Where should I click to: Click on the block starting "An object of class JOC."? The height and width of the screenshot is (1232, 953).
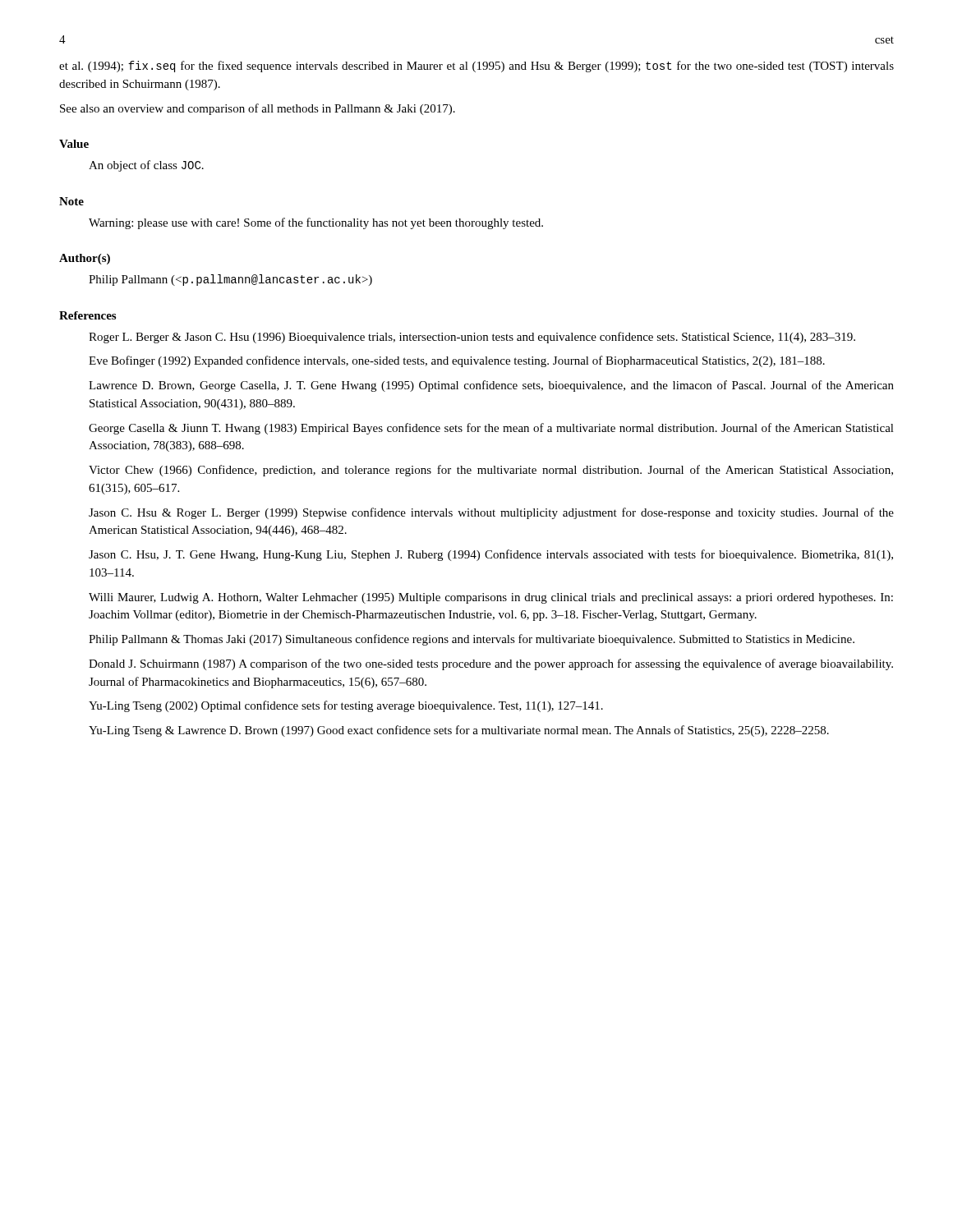(146, 166)
